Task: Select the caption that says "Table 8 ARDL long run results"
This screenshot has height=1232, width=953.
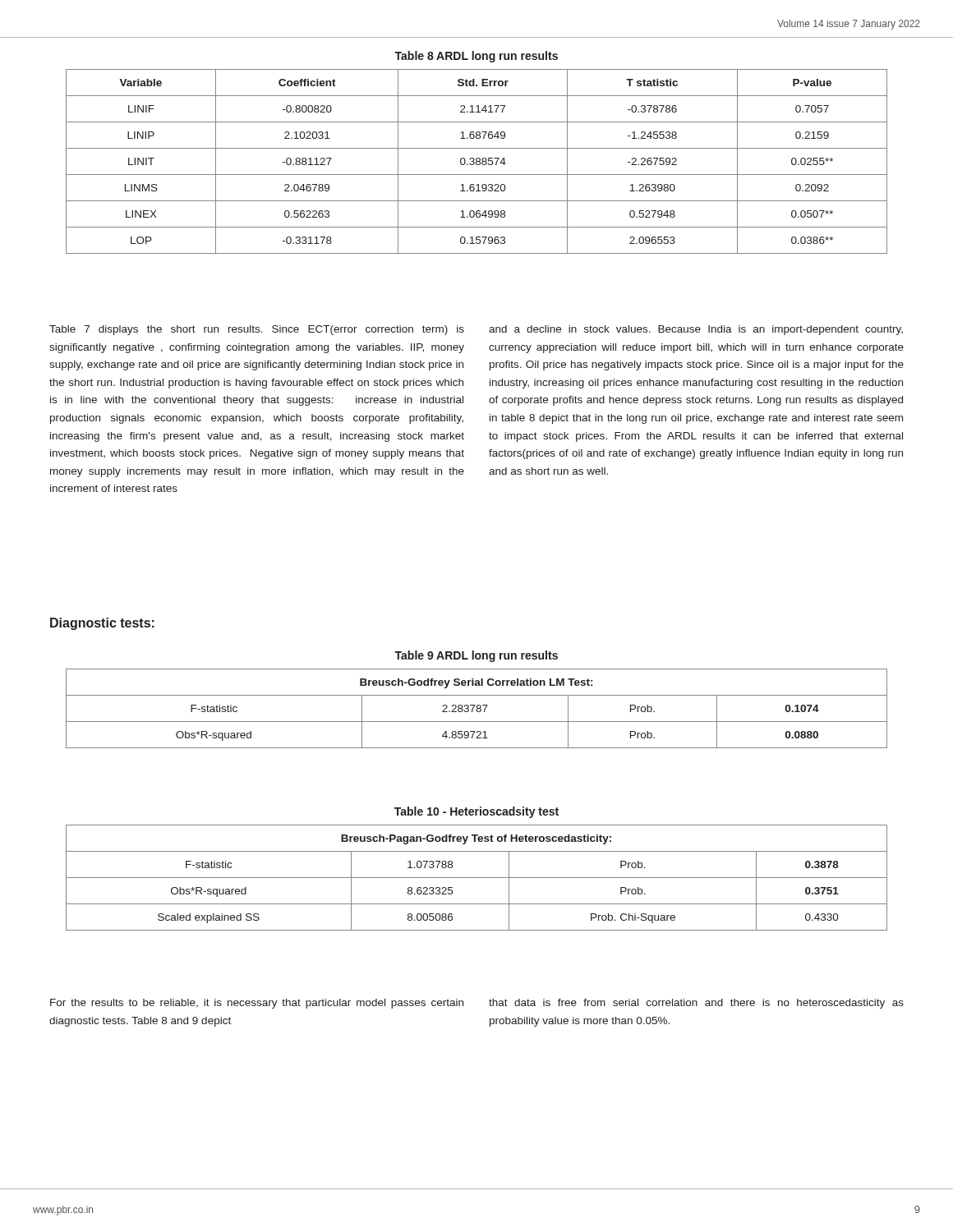Action: point(476,56)
